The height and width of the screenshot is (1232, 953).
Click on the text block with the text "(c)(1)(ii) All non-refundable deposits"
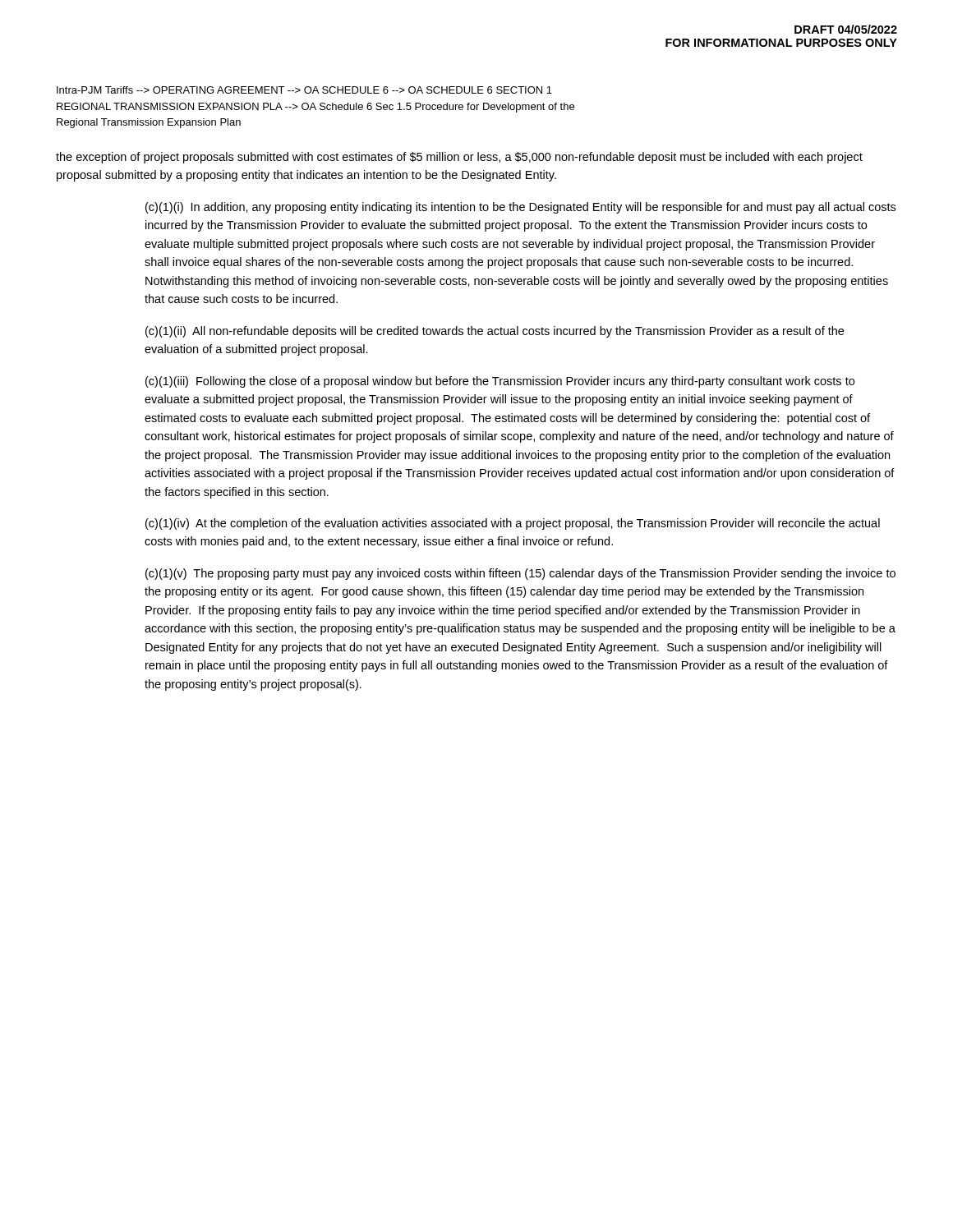(x=521, y=340)
